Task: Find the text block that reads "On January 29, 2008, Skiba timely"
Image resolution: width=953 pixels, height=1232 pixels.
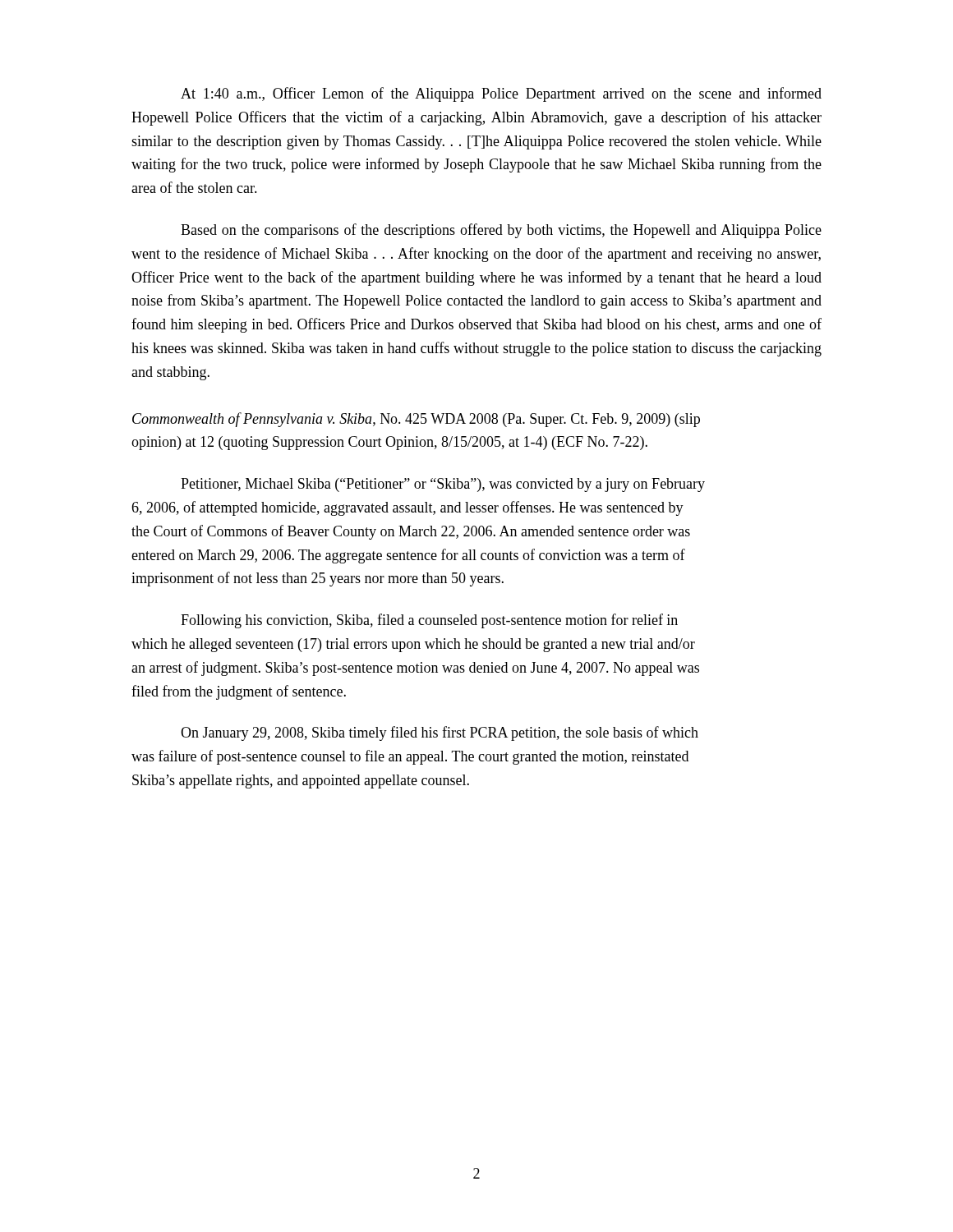Action: click(x=476, y=757)
